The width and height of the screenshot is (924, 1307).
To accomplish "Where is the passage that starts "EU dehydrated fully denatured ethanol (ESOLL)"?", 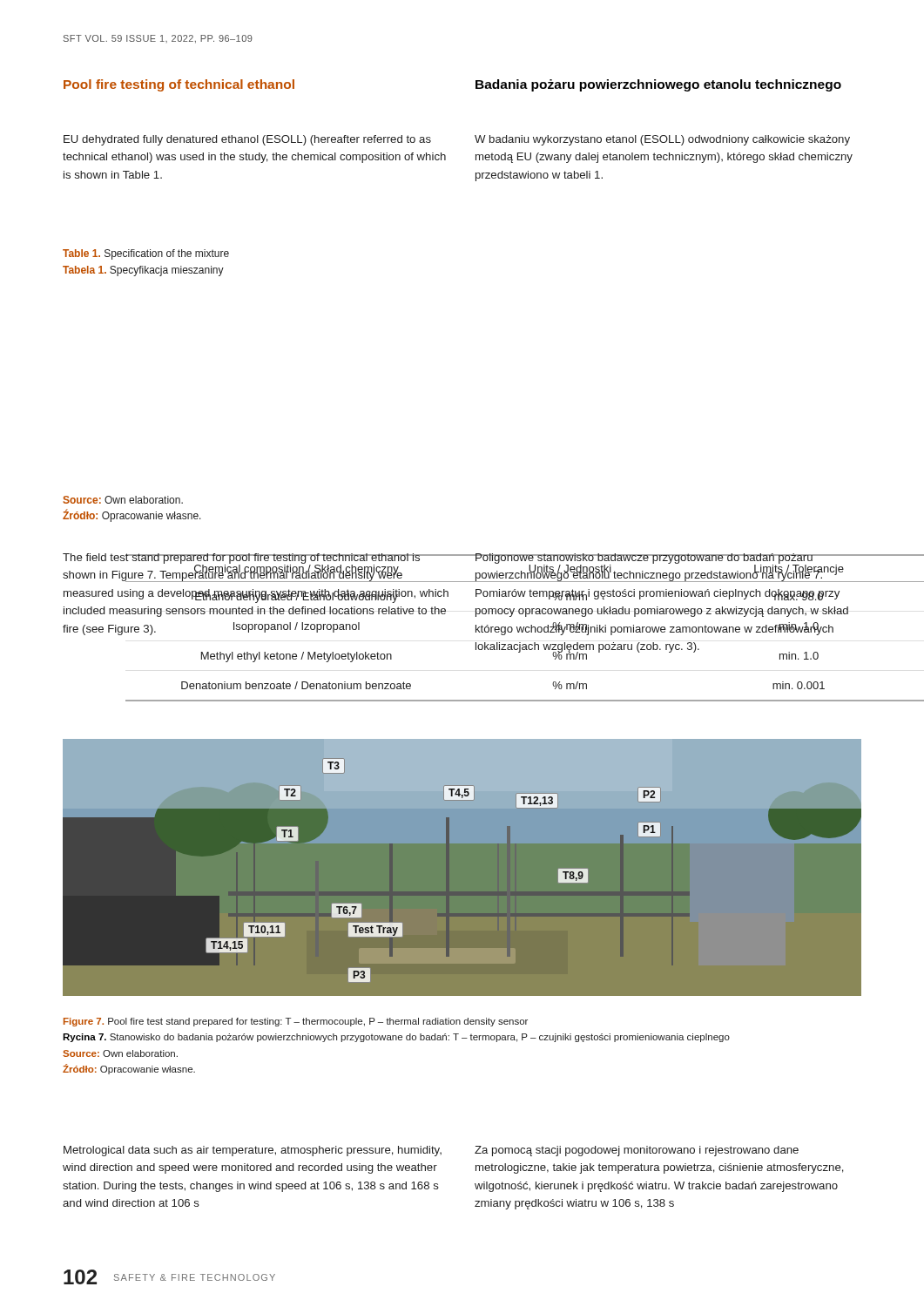I will coord(254,157).
